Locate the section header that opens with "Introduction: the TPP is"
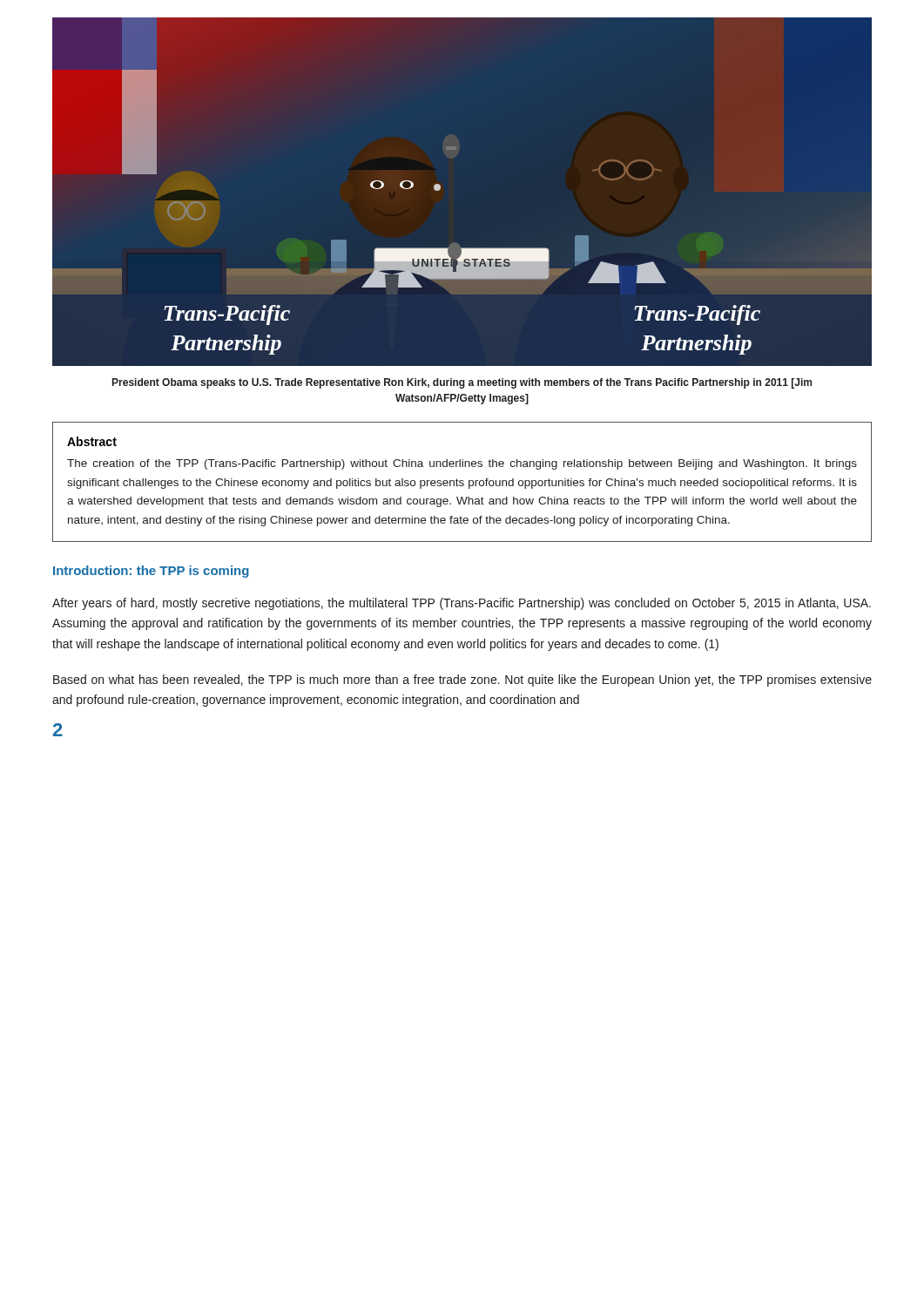This screenshot has height=1307, width=924. [x=151, y=571]
